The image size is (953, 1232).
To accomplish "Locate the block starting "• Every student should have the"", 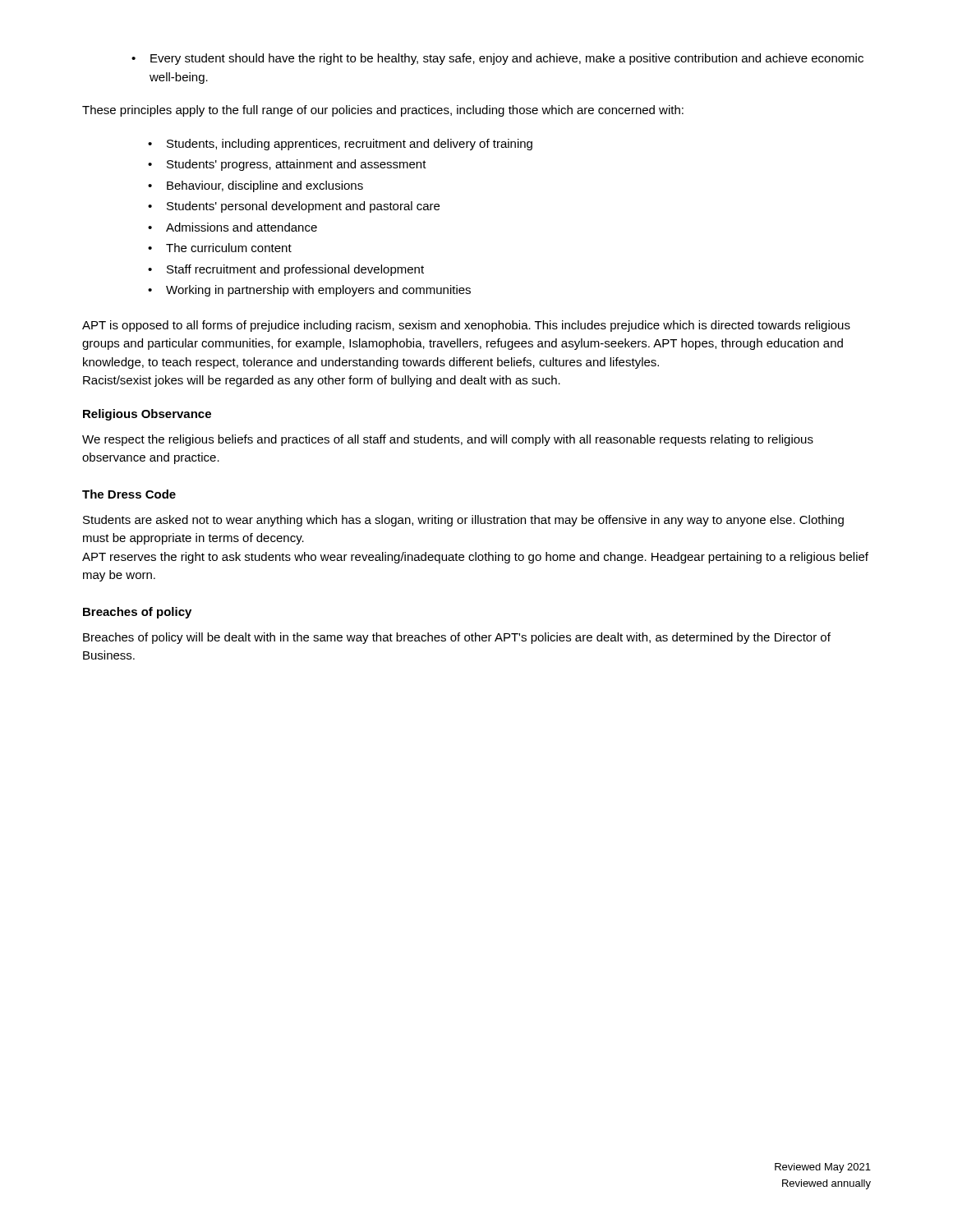I will pyautogui.click(x=501, y=68).
